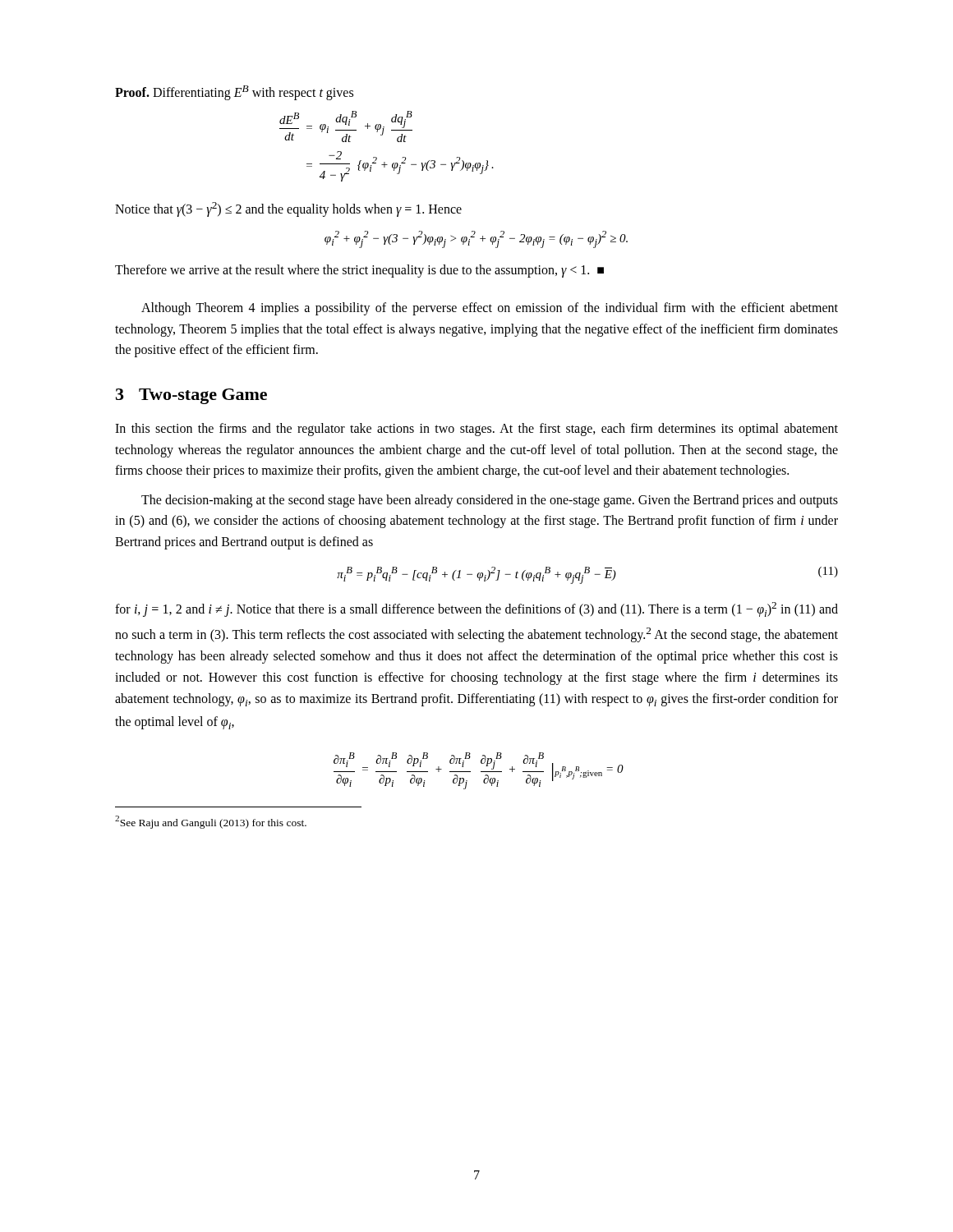Image resolution: width=953 pixels, height=1232 pixels.
Task: Select the formula that reads "πiB = piBqiB"
Action: pos(489,574)
